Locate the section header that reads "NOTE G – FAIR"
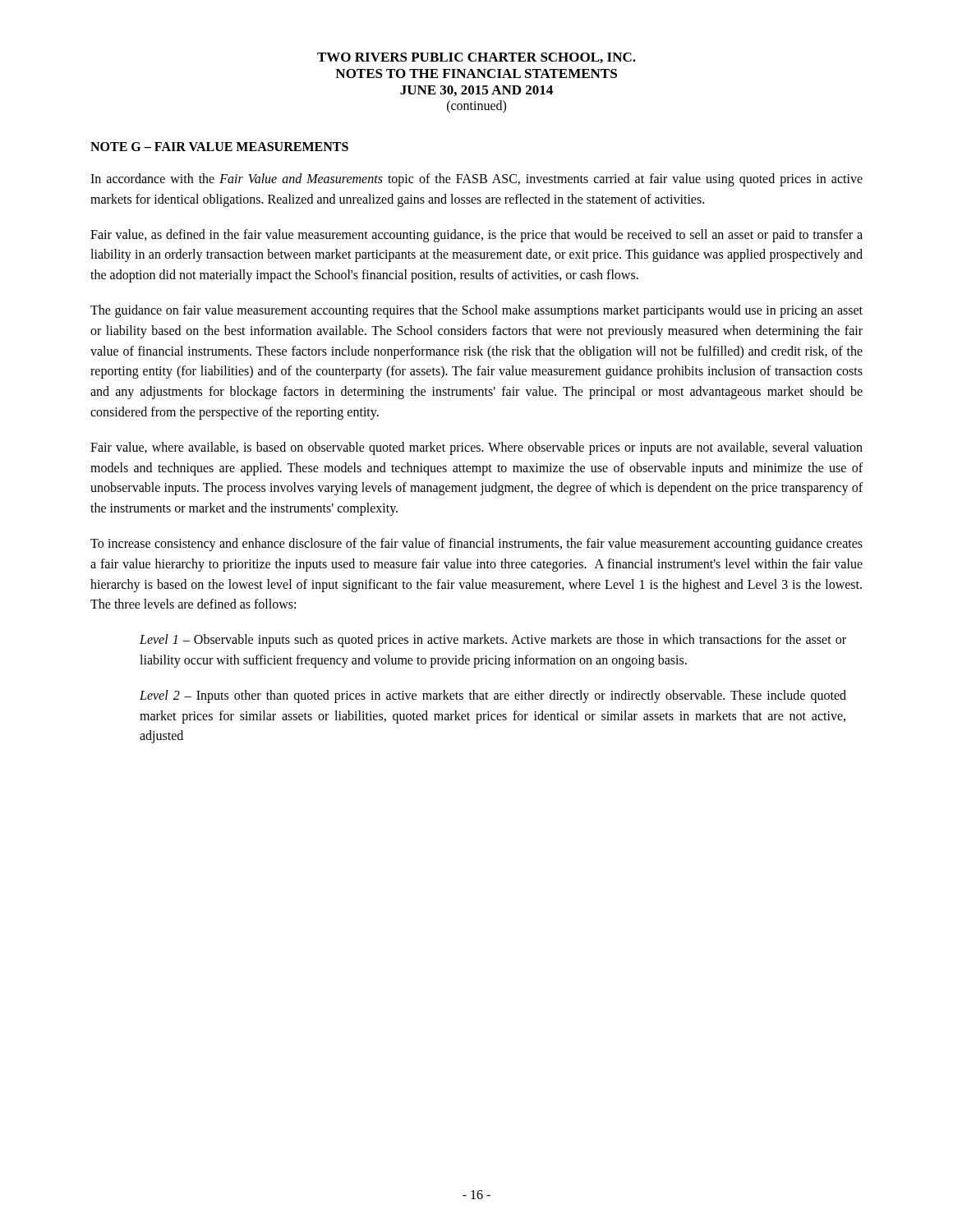The image size is (953, 1232). click(219, 147)
